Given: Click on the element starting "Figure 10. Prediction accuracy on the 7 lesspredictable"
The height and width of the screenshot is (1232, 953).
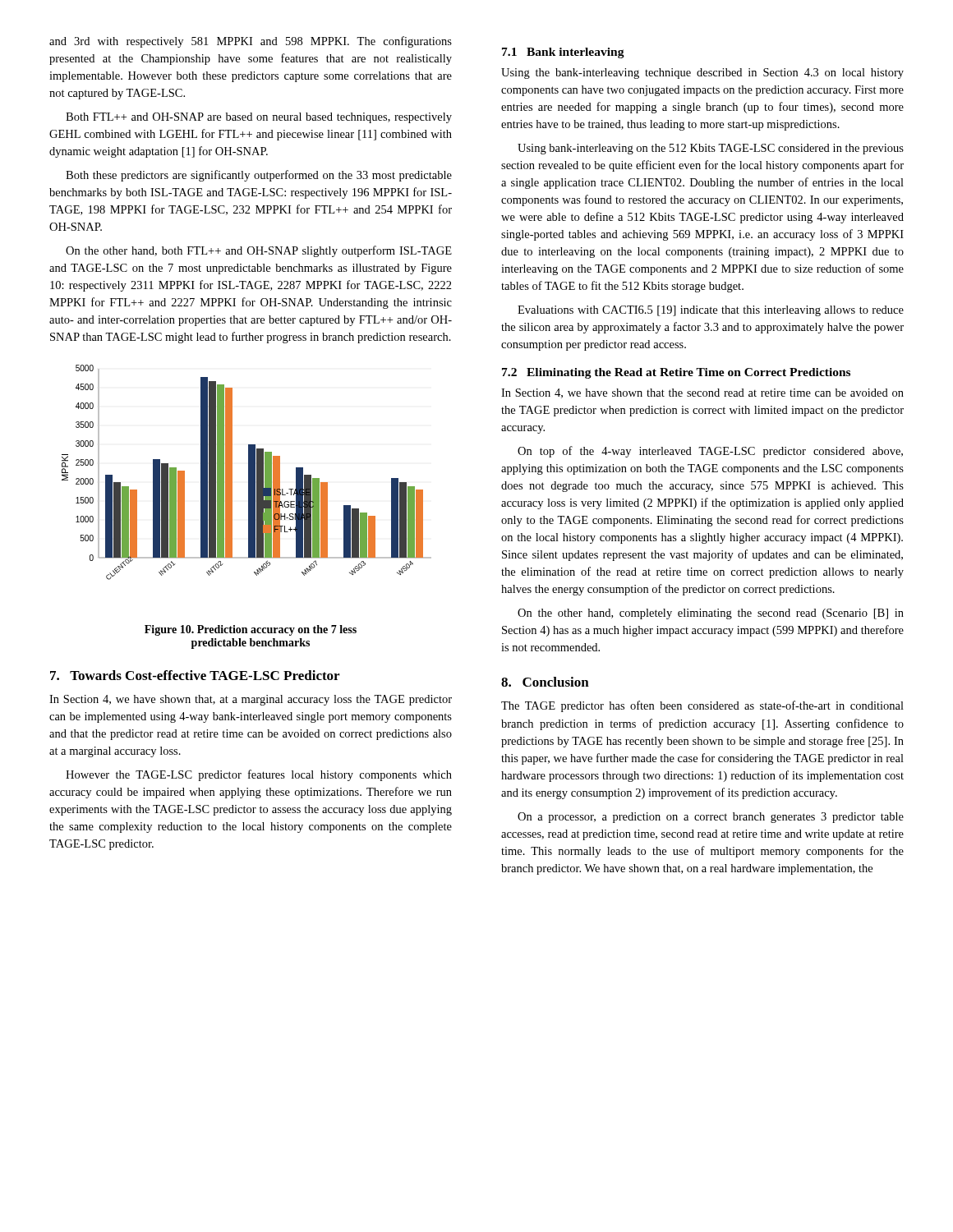Looking at the screenshot, I should tap(251, 636).
